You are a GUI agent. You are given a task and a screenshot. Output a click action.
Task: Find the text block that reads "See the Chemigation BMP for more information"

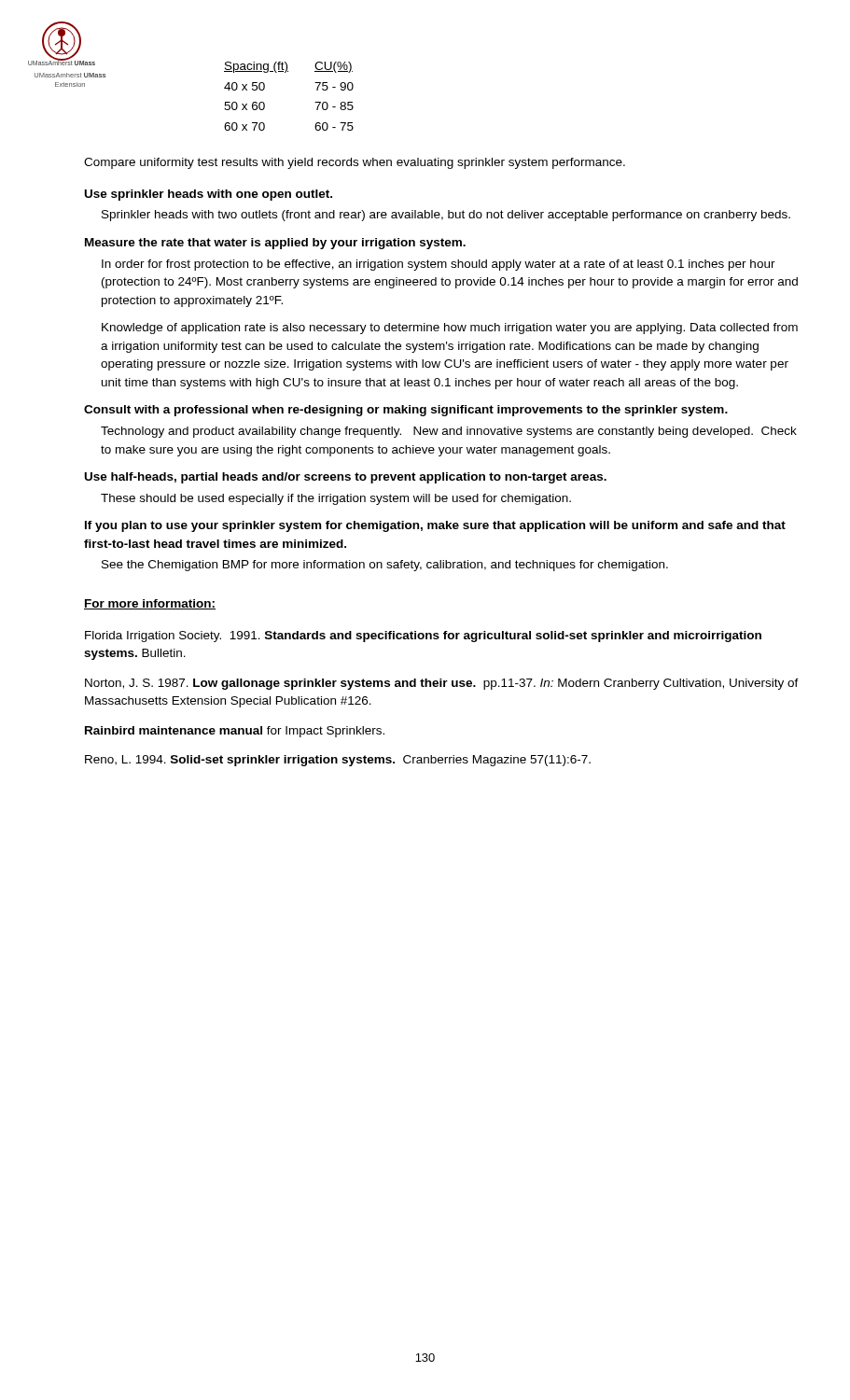385,564
